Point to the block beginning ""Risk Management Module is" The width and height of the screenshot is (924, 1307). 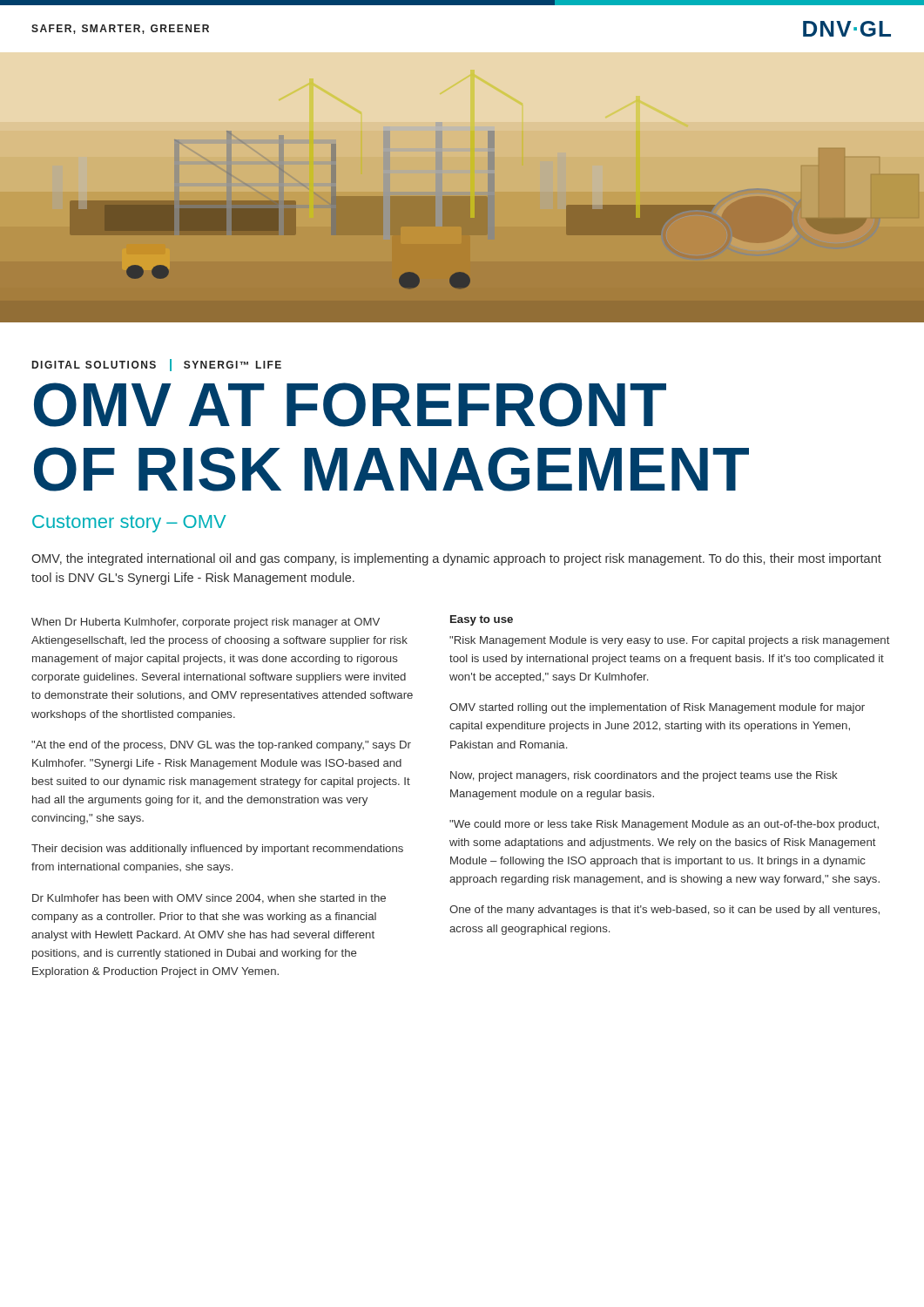[x=669, y=658]
